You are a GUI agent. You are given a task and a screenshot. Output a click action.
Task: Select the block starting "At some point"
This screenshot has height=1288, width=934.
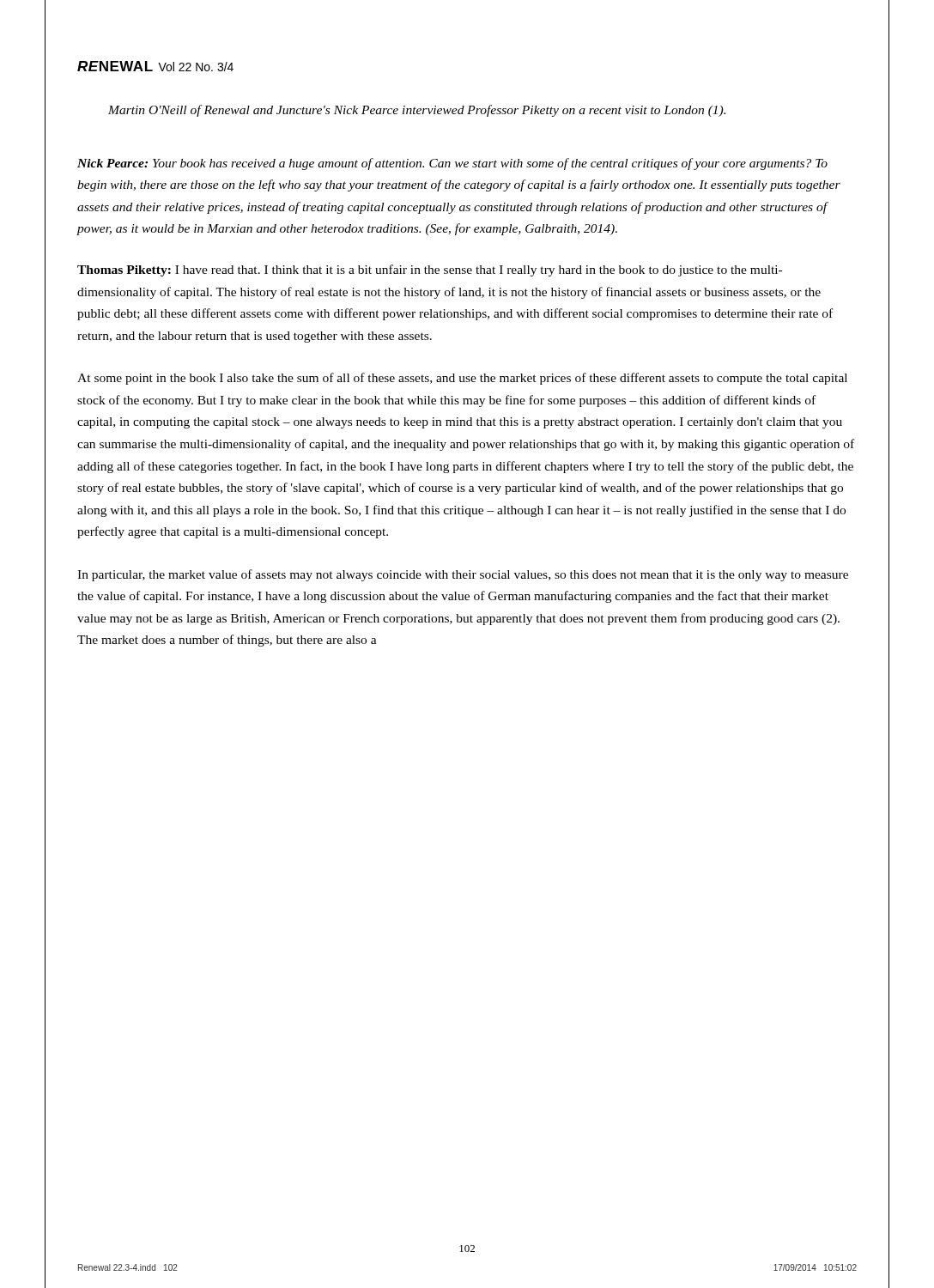coord(466,454)
